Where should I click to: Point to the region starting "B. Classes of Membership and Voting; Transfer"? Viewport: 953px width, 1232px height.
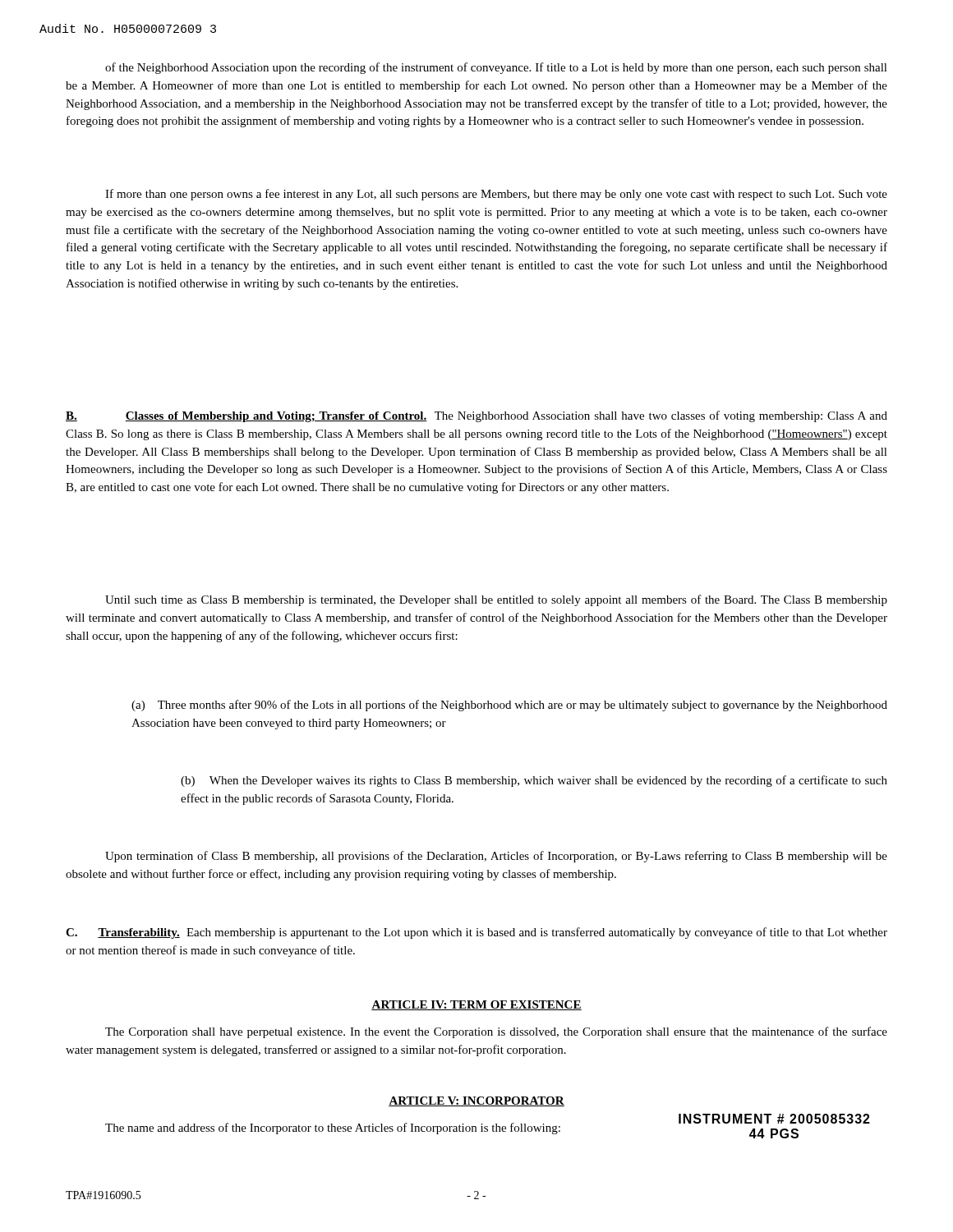click(x=476, y=451)
